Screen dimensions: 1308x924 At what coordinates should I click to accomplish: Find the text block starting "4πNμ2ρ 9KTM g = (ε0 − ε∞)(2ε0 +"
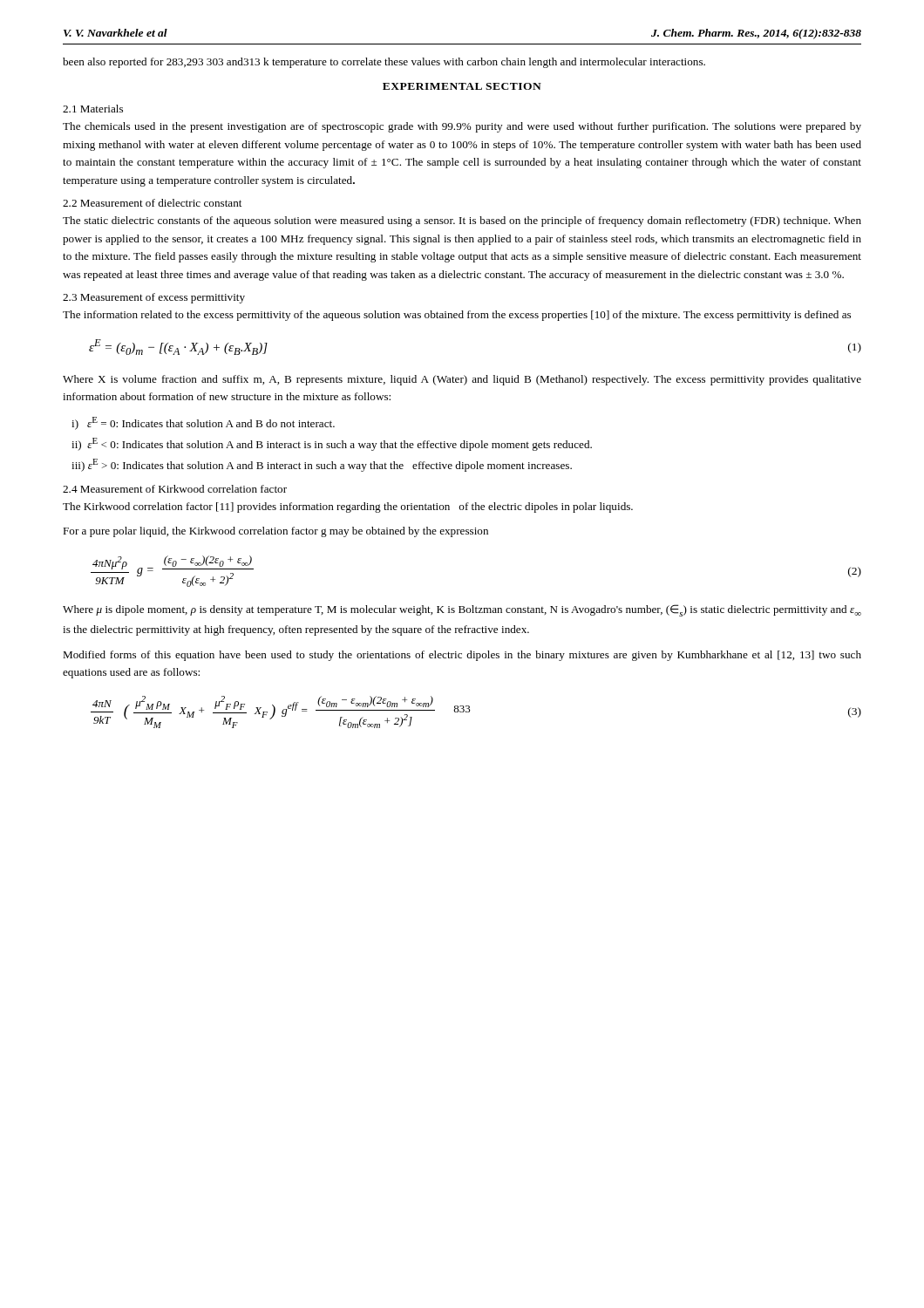(x=208, y=569)
